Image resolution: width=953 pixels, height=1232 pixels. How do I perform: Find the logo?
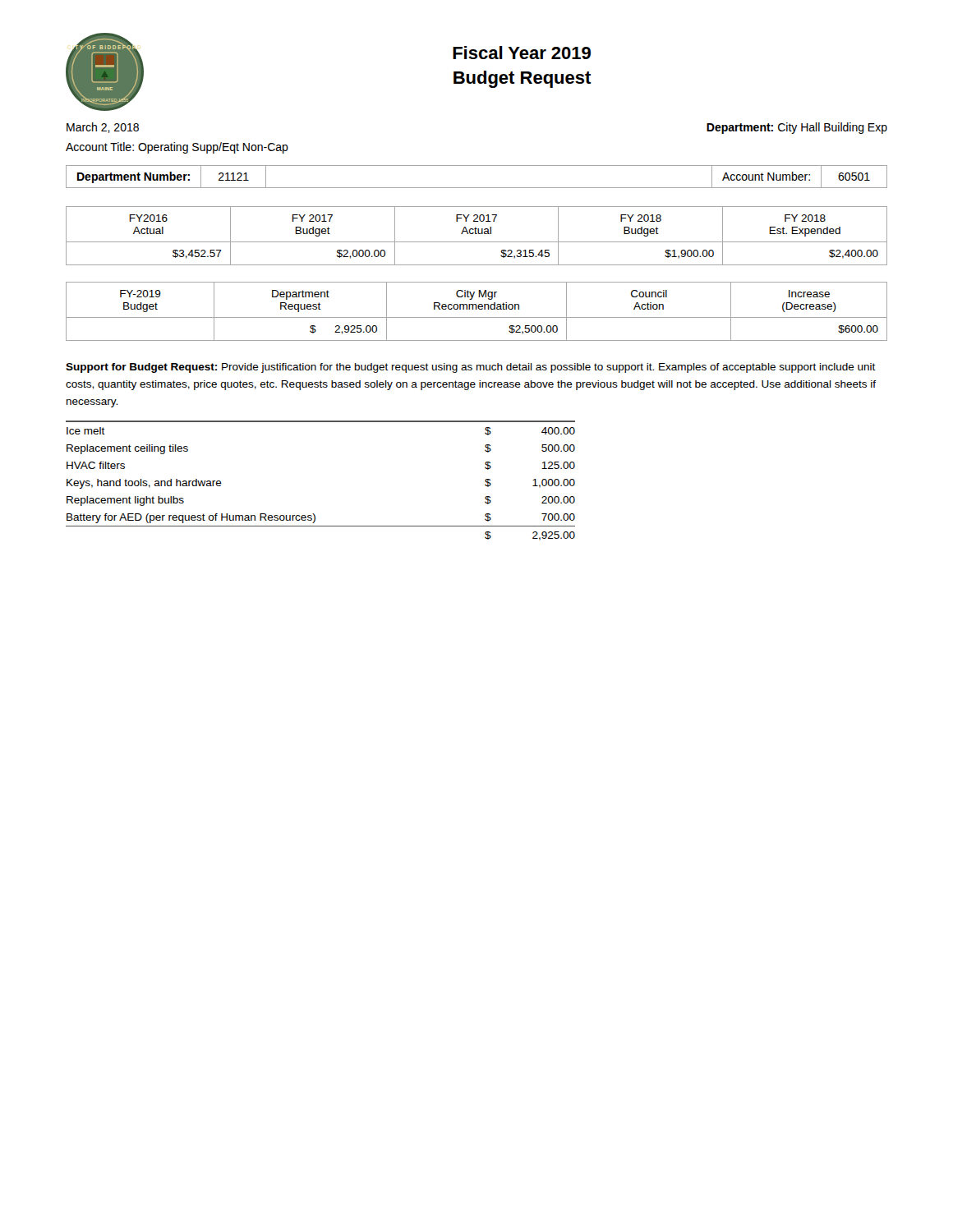pyautogui.click(x=111, y=74)
